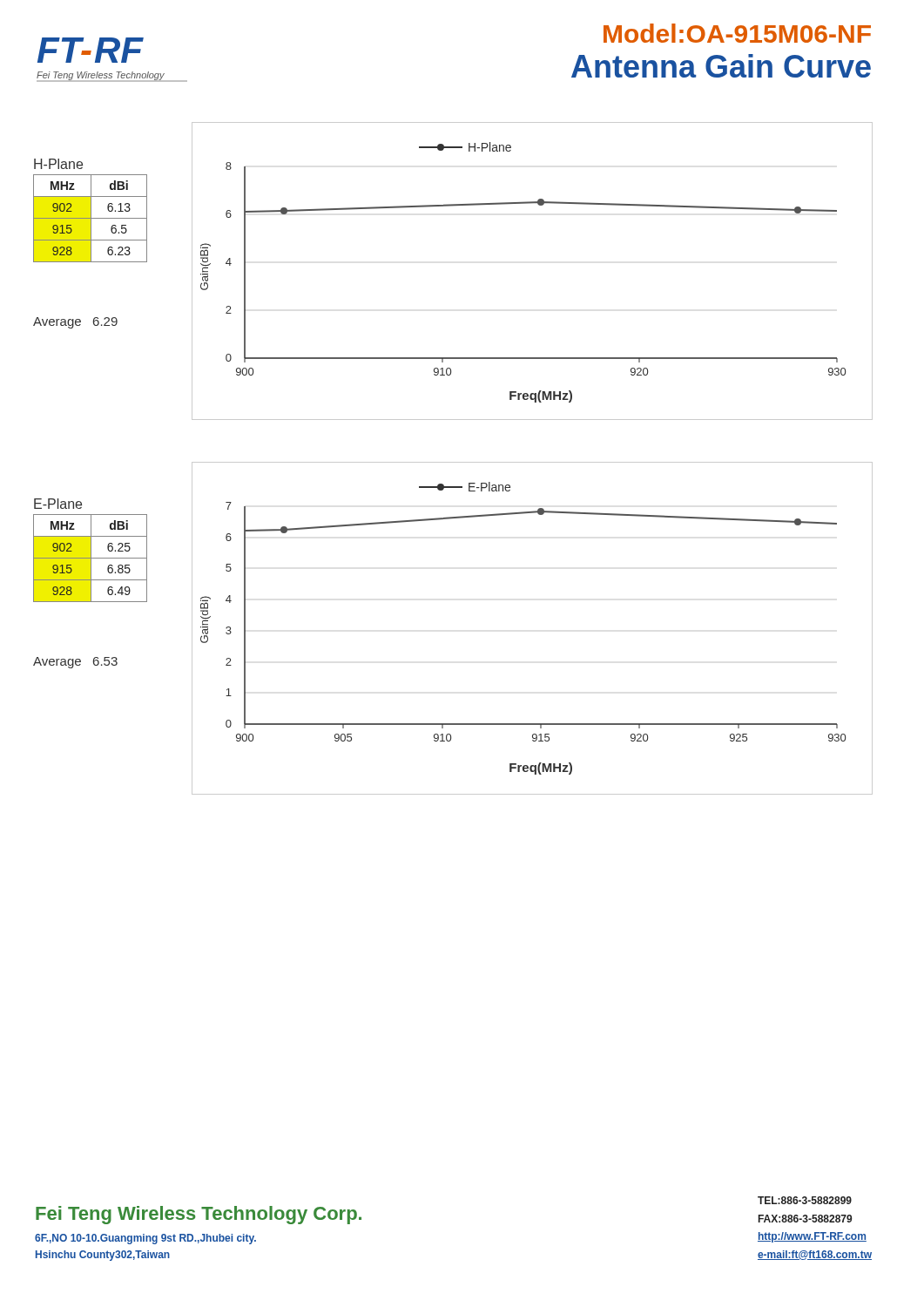Find the text containing "TEL:886-3-5882899 FAX:886-3-5882879 http://www.FT-RF.com e-mail:ft@ft168.com.tw"
Viewport: 924px width, 1307px height.
(815, 1228)
